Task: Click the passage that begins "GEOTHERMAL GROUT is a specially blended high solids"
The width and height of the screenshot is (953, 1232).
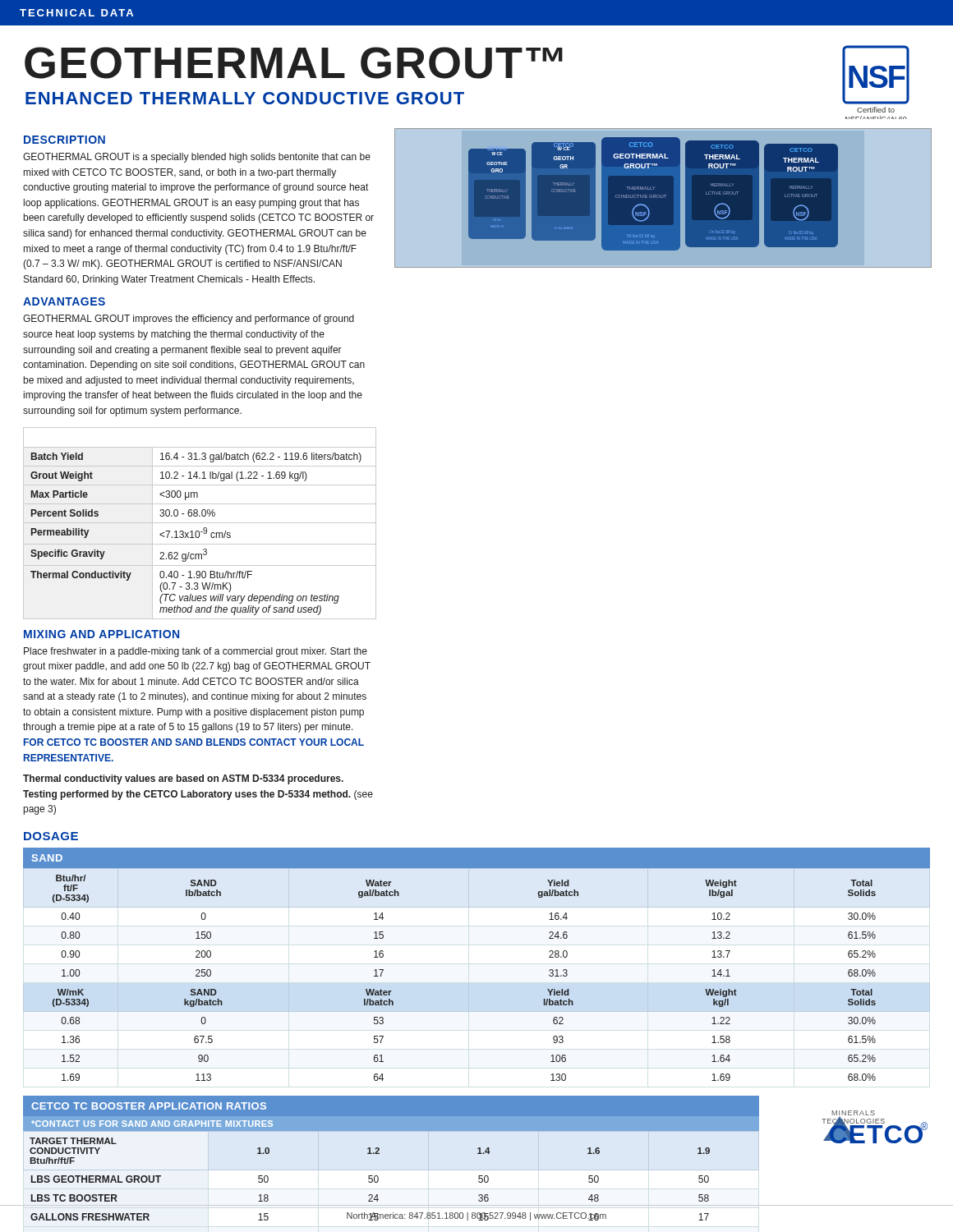Action: pyautogui.click(x=198, y=218)
